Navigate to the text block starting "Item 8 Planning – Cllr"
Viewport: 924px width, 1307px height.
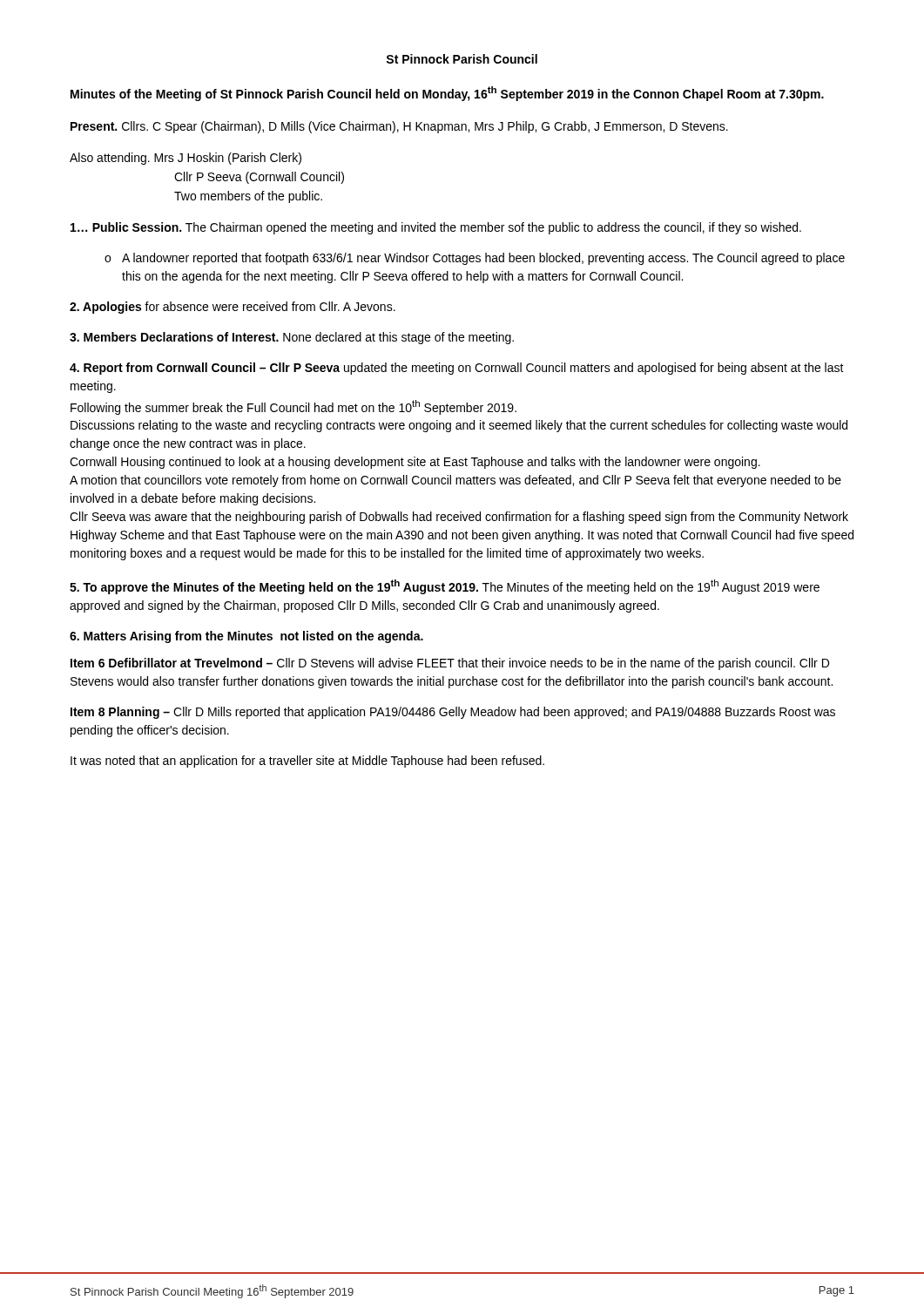click(x=453, y=721)
